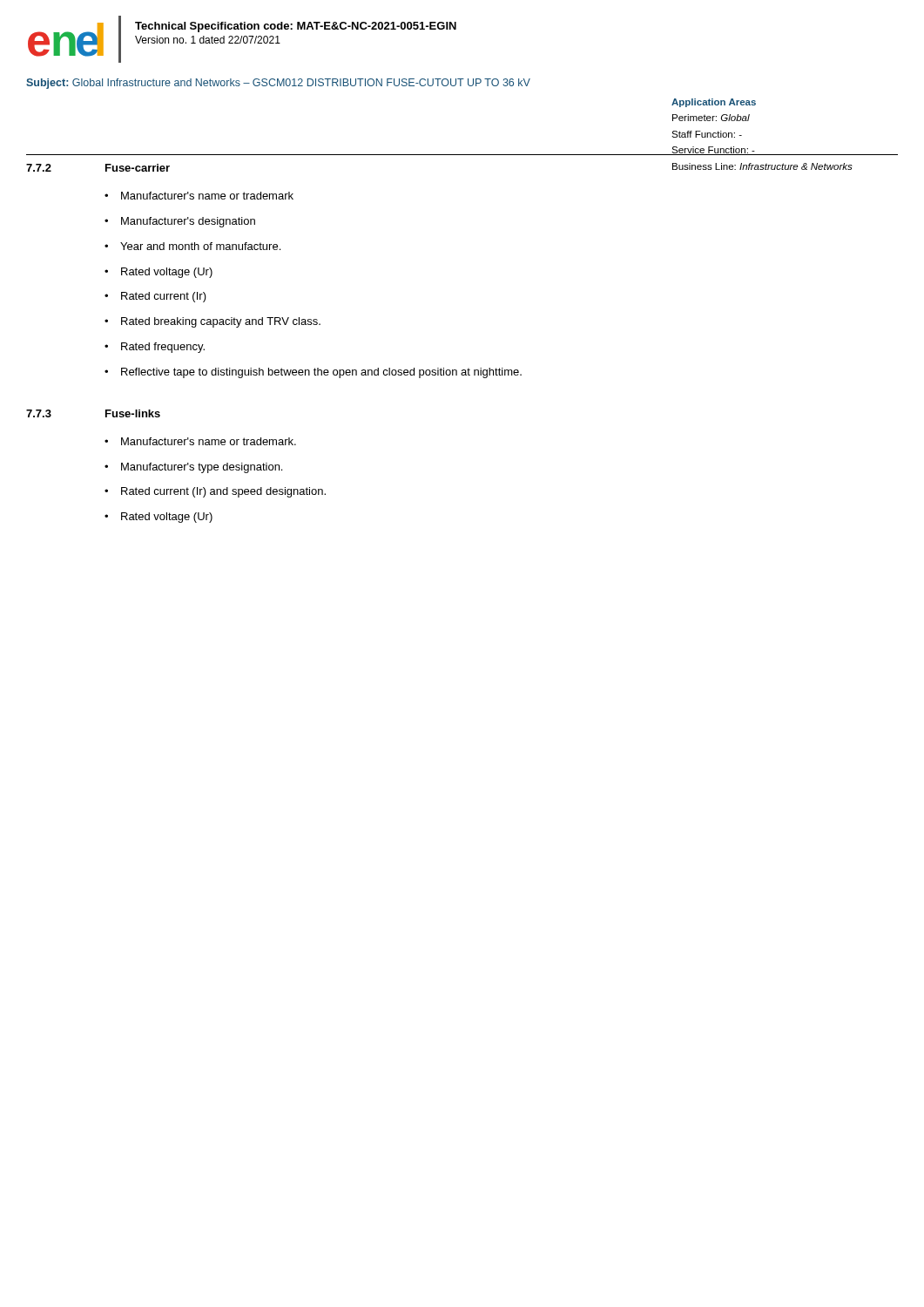This screenshot has width=924, height=1307.
Task: Find "Rated frequency." on this page
Action: (163, 346)
